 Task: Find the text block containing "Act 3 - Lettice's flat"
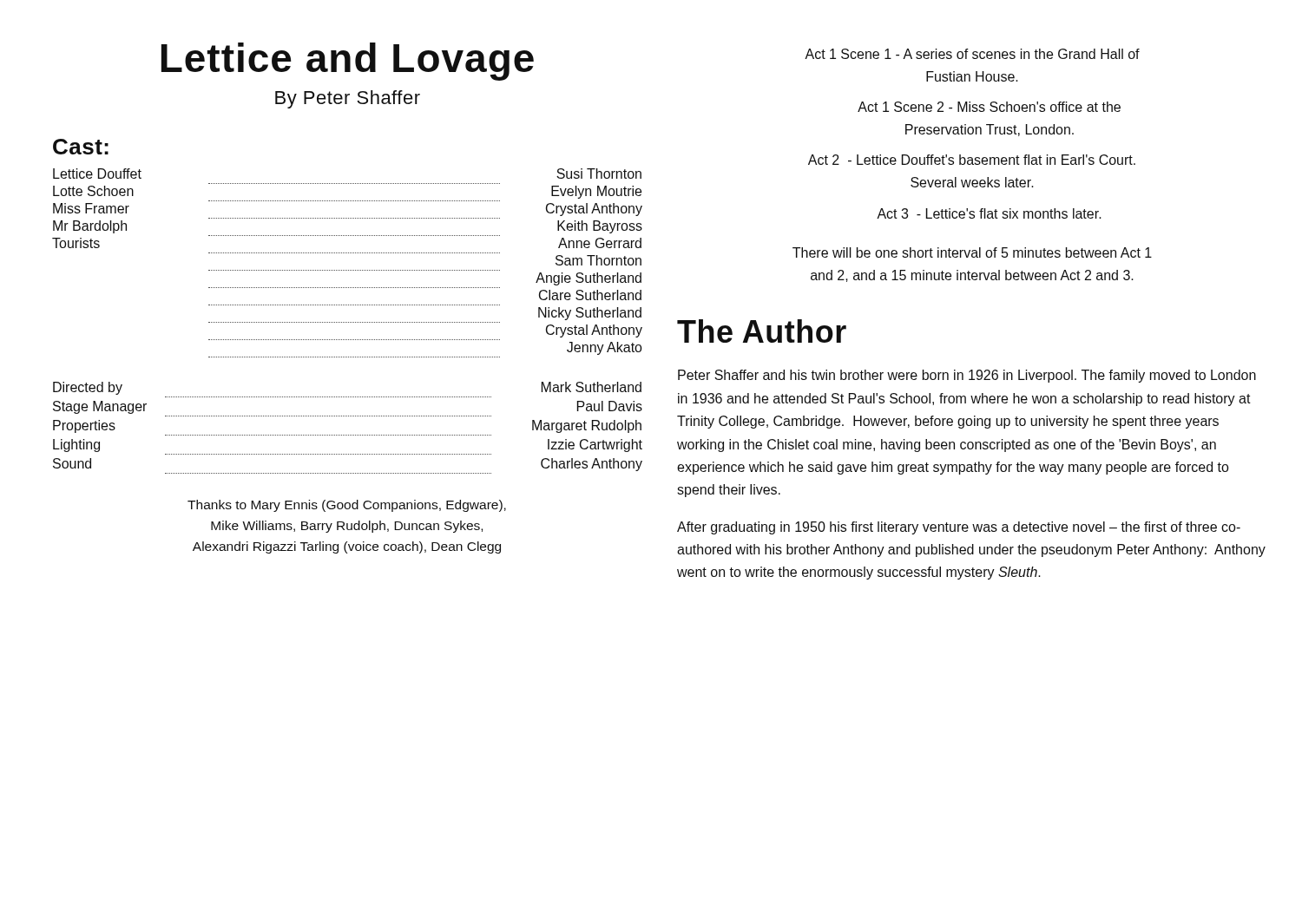(x=990, y=213)
